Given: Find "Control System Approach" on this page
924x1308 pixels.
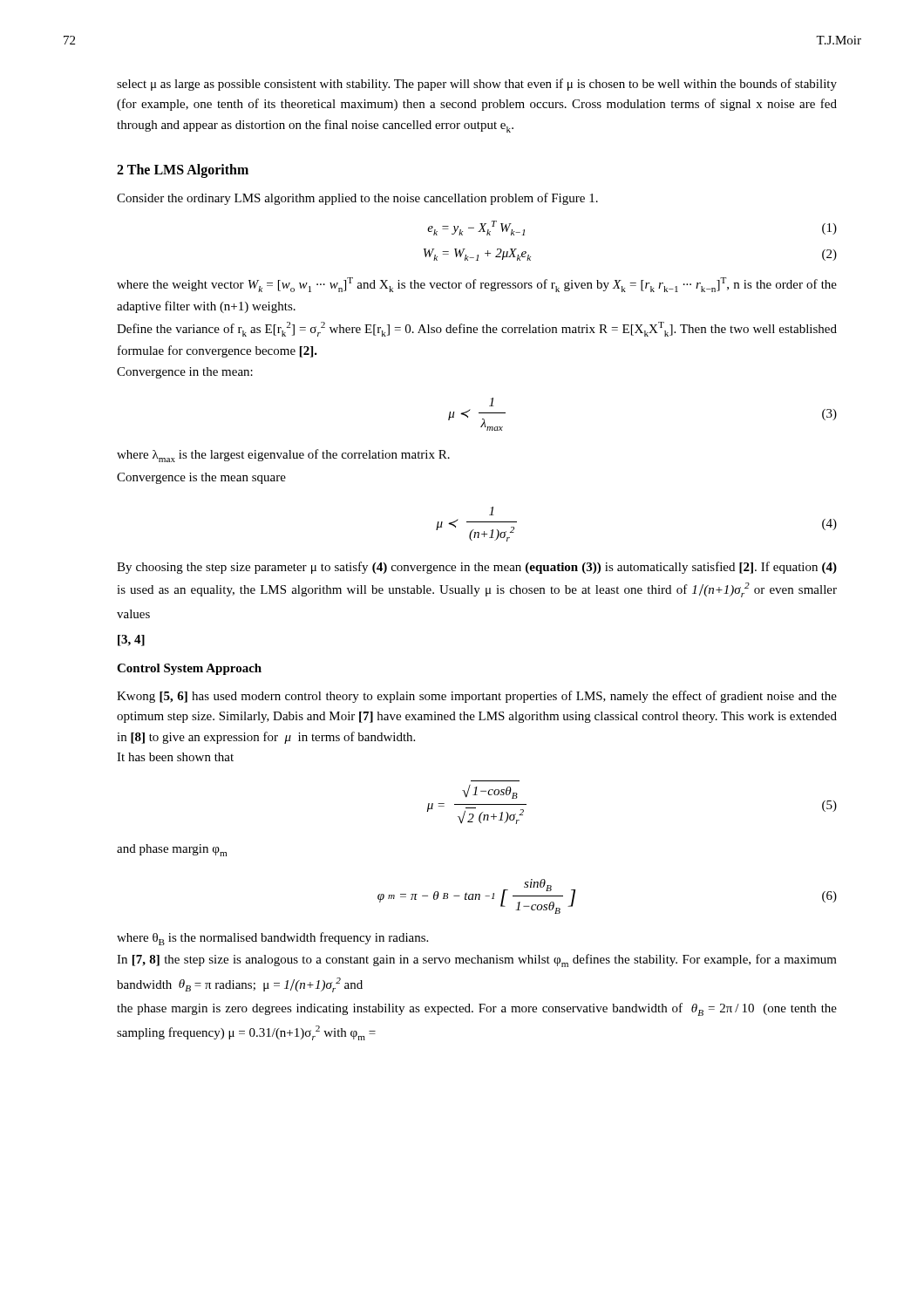Looking at the screenshot, I should pos(189,668).
